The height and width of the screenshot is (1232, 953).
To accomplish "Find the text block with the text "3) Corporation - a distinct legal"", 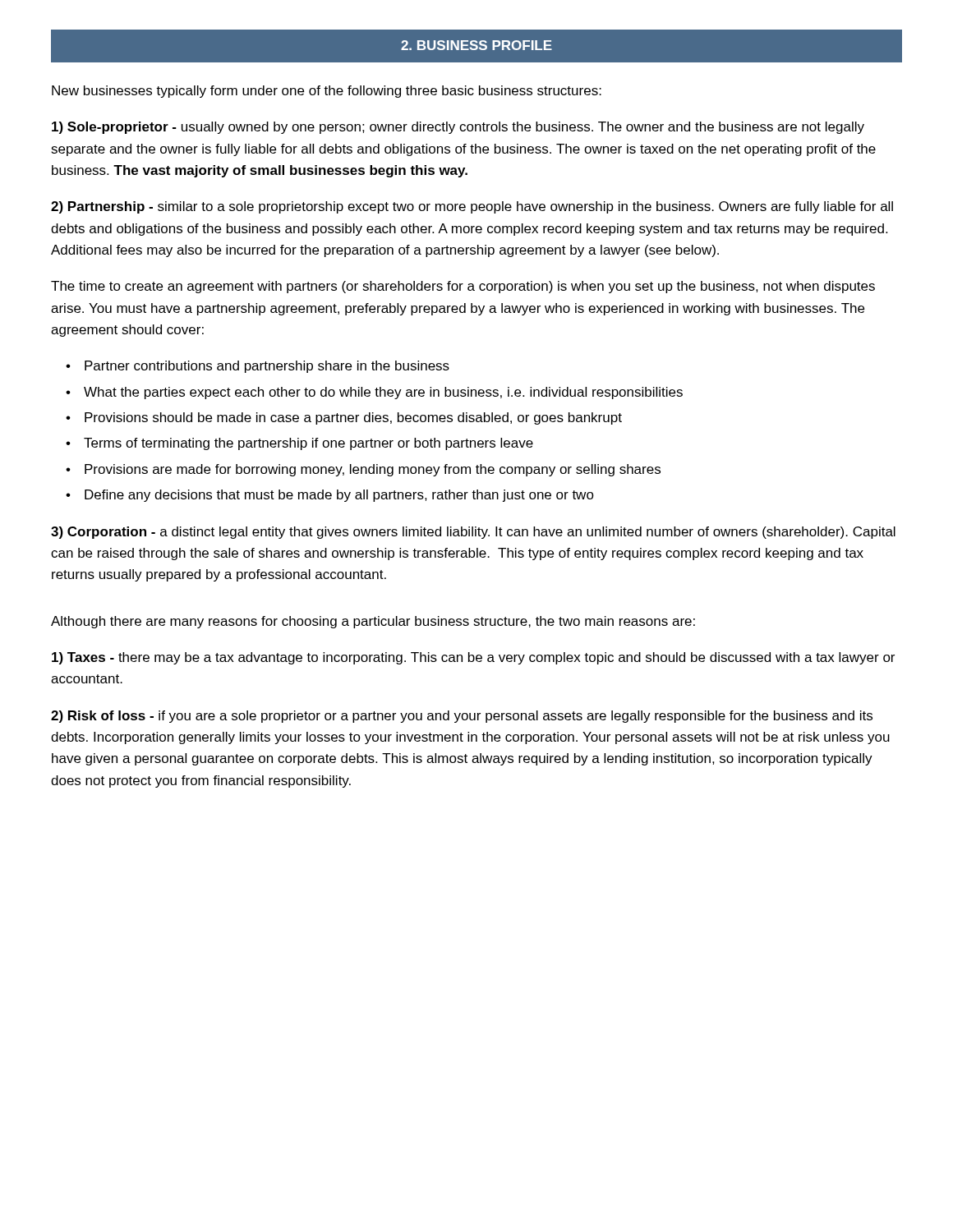I will coord(473,553).
